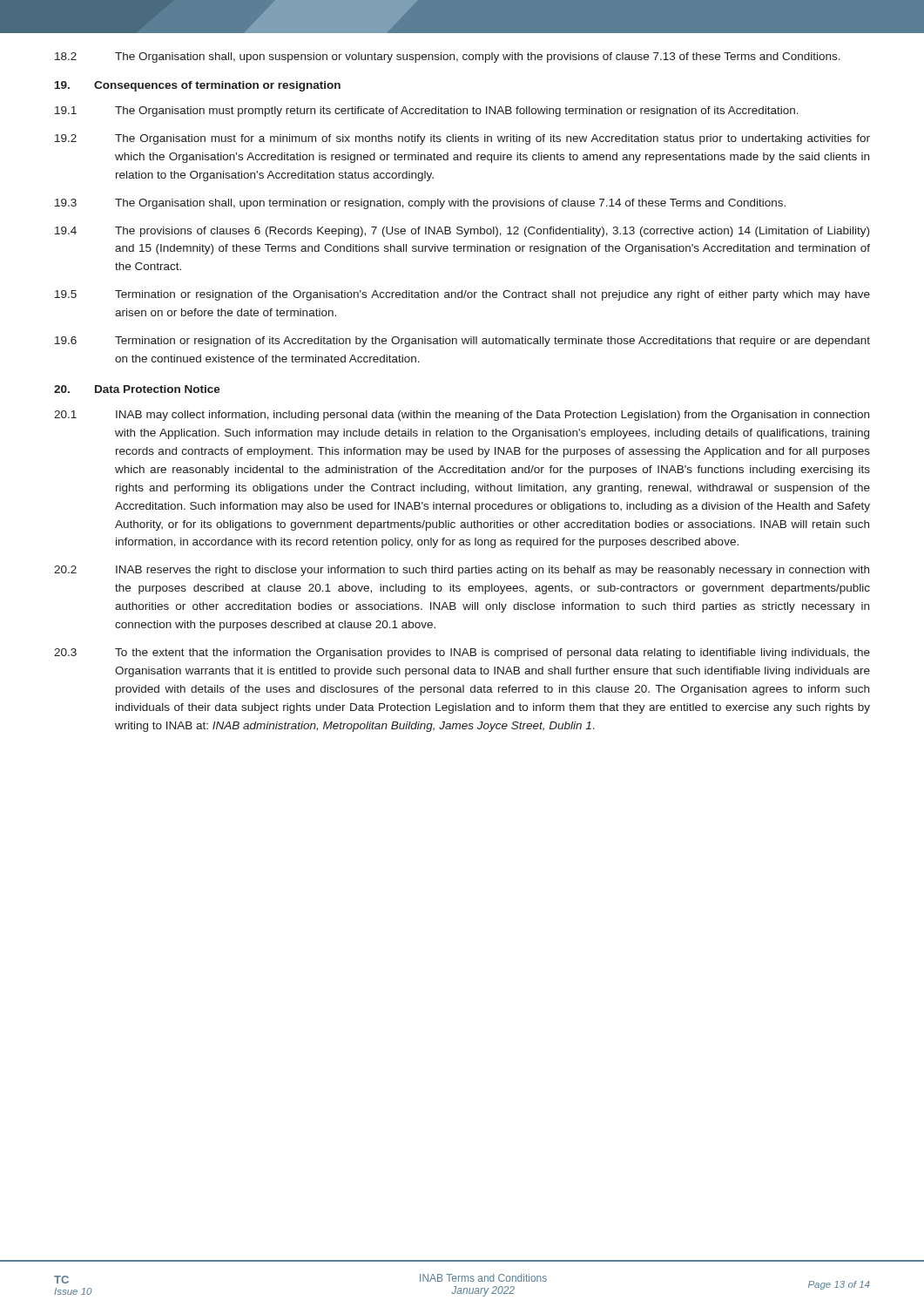Click on the list item containing "19.6 Termination or resignation of its Accreditation by"
Image resolution: width=924 pixels, height=1307 pixels.
(462, 350)
